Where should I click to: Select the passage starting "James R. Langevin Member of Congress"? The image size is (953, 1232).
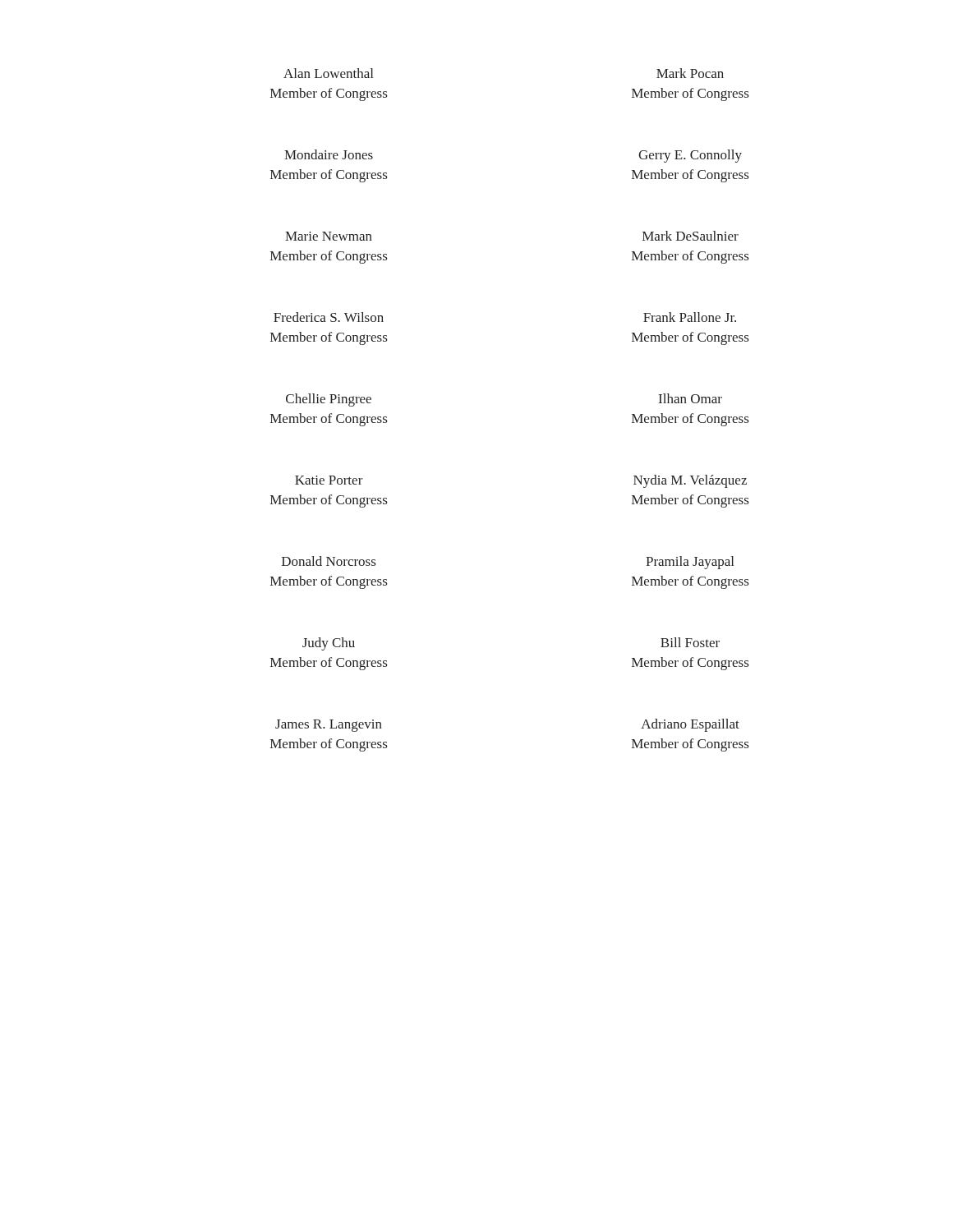(329, 734)
